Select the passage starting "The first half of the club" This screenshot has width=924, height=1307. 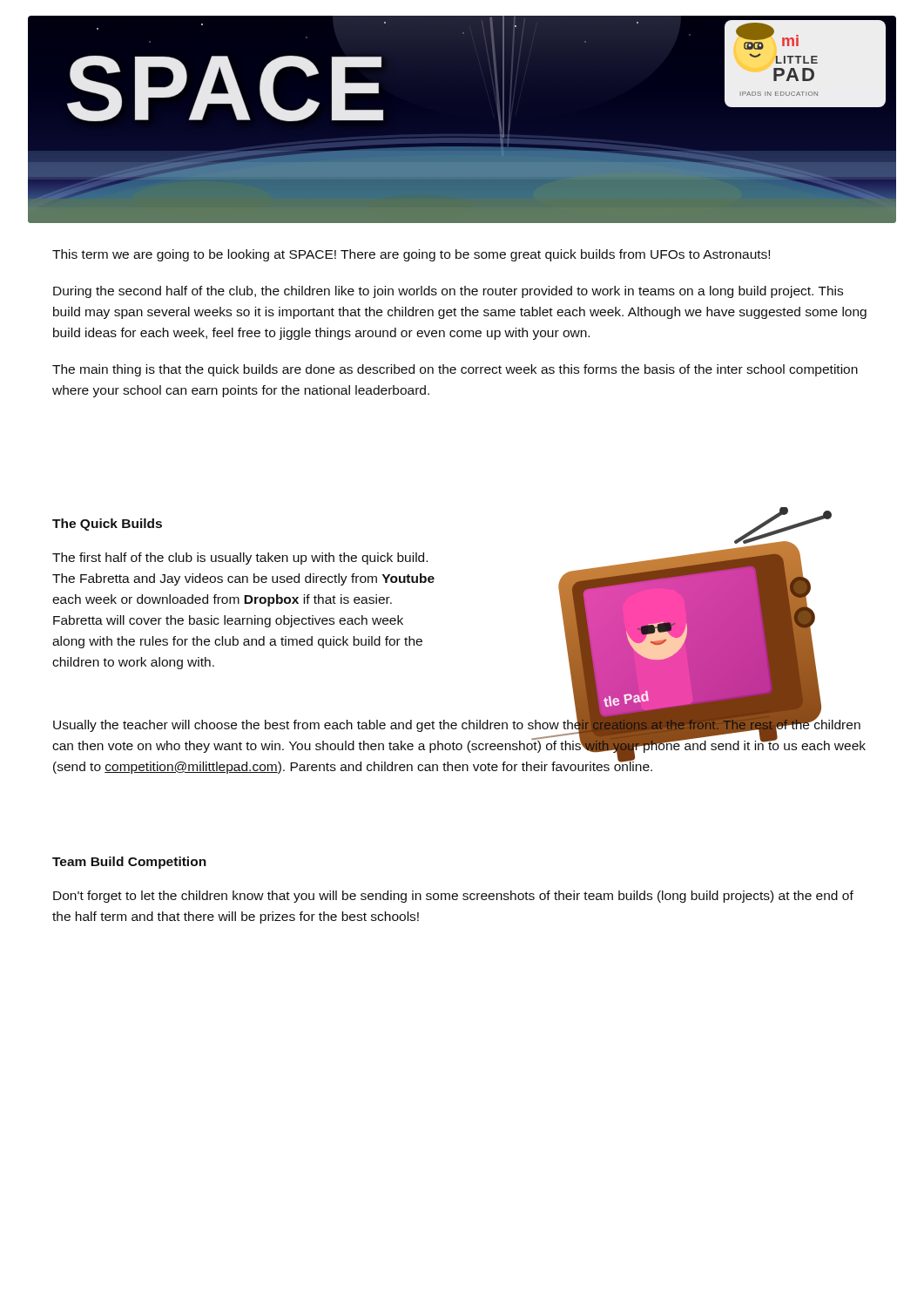point(243,610)
